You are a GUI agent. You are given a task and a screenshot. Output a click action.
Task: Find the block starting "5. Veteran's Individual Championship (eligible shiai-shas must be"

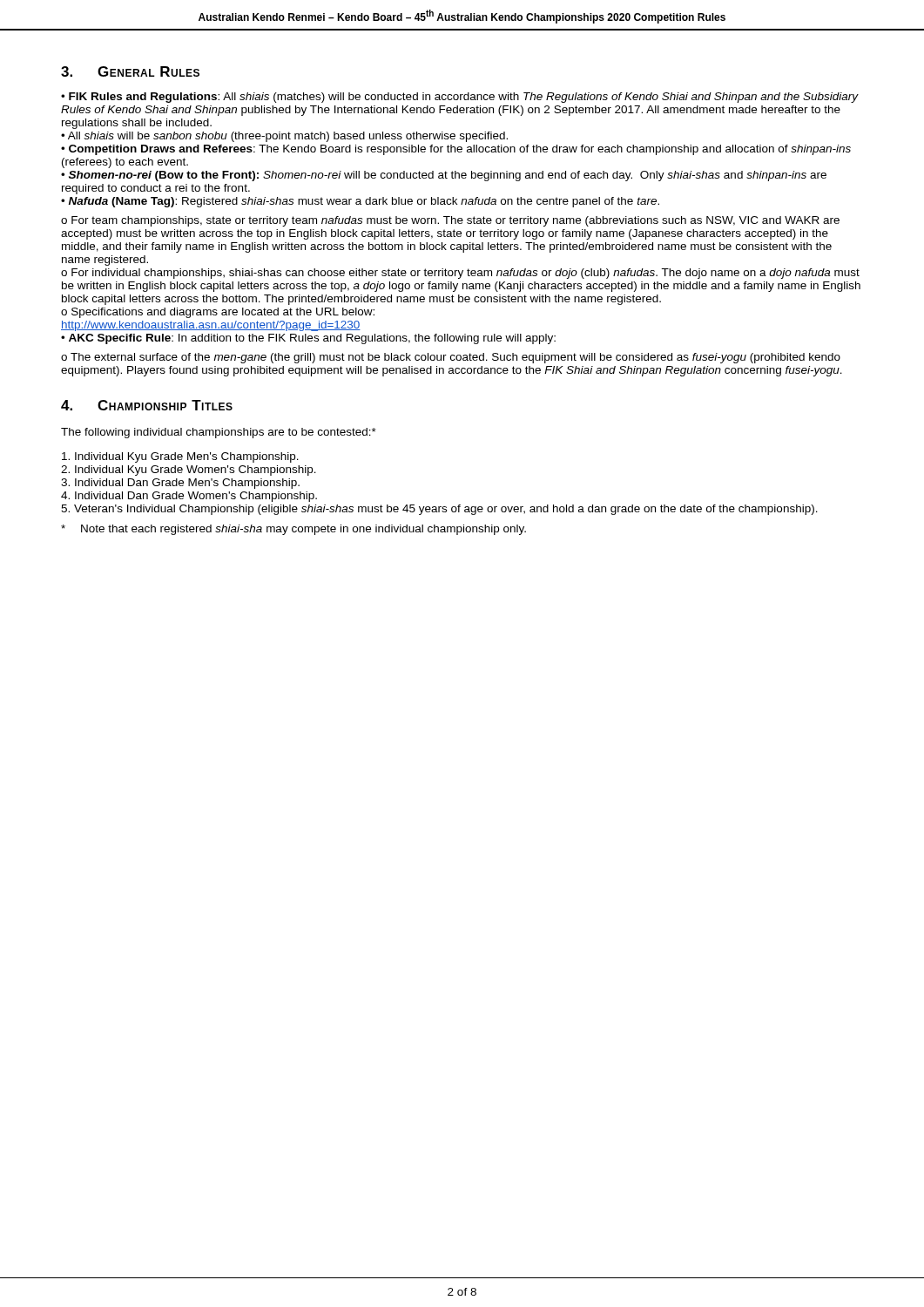462,519
